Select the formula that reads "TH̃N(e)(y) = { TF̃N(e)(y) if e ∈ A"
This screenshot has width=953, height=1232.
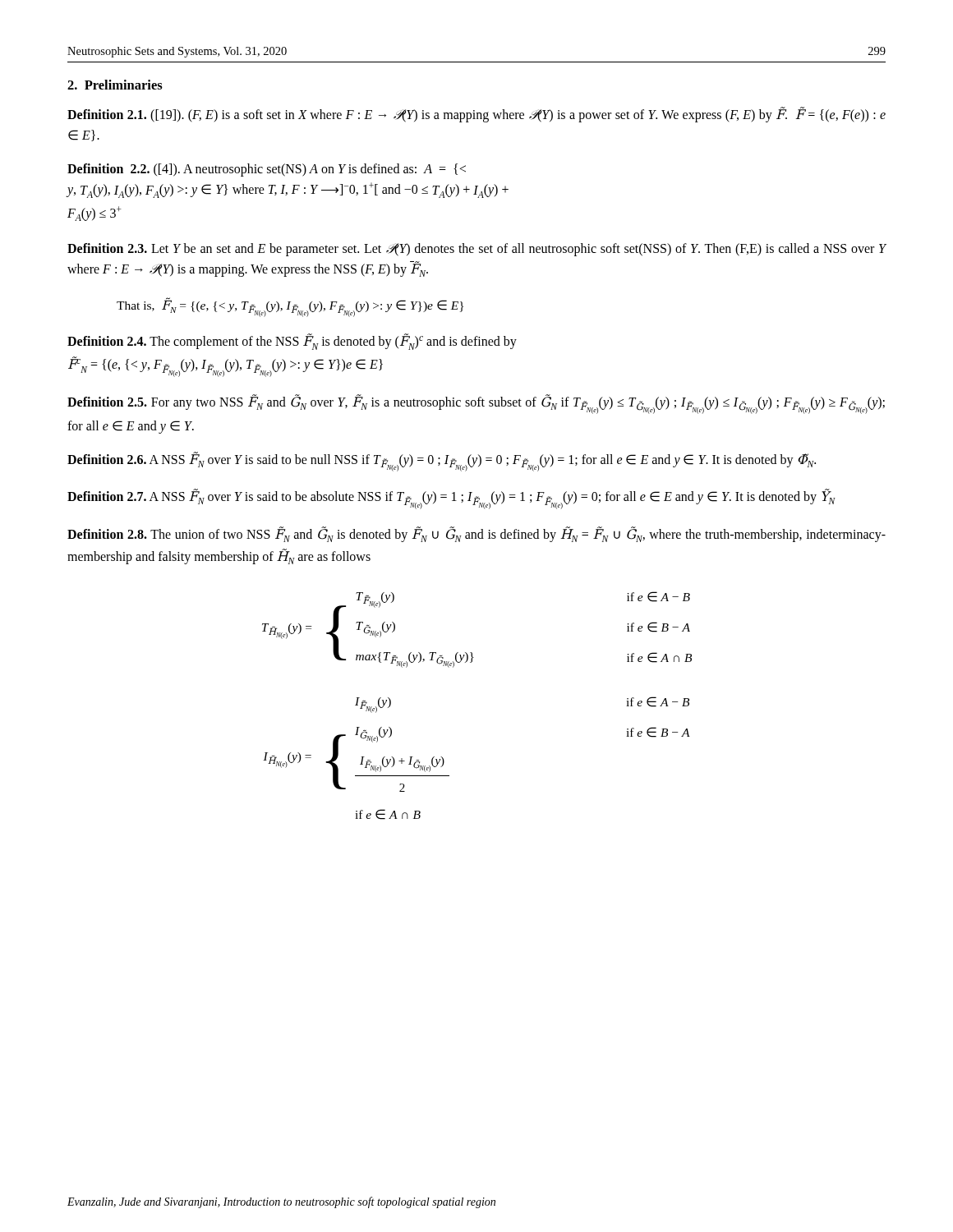tap(476, 629)
